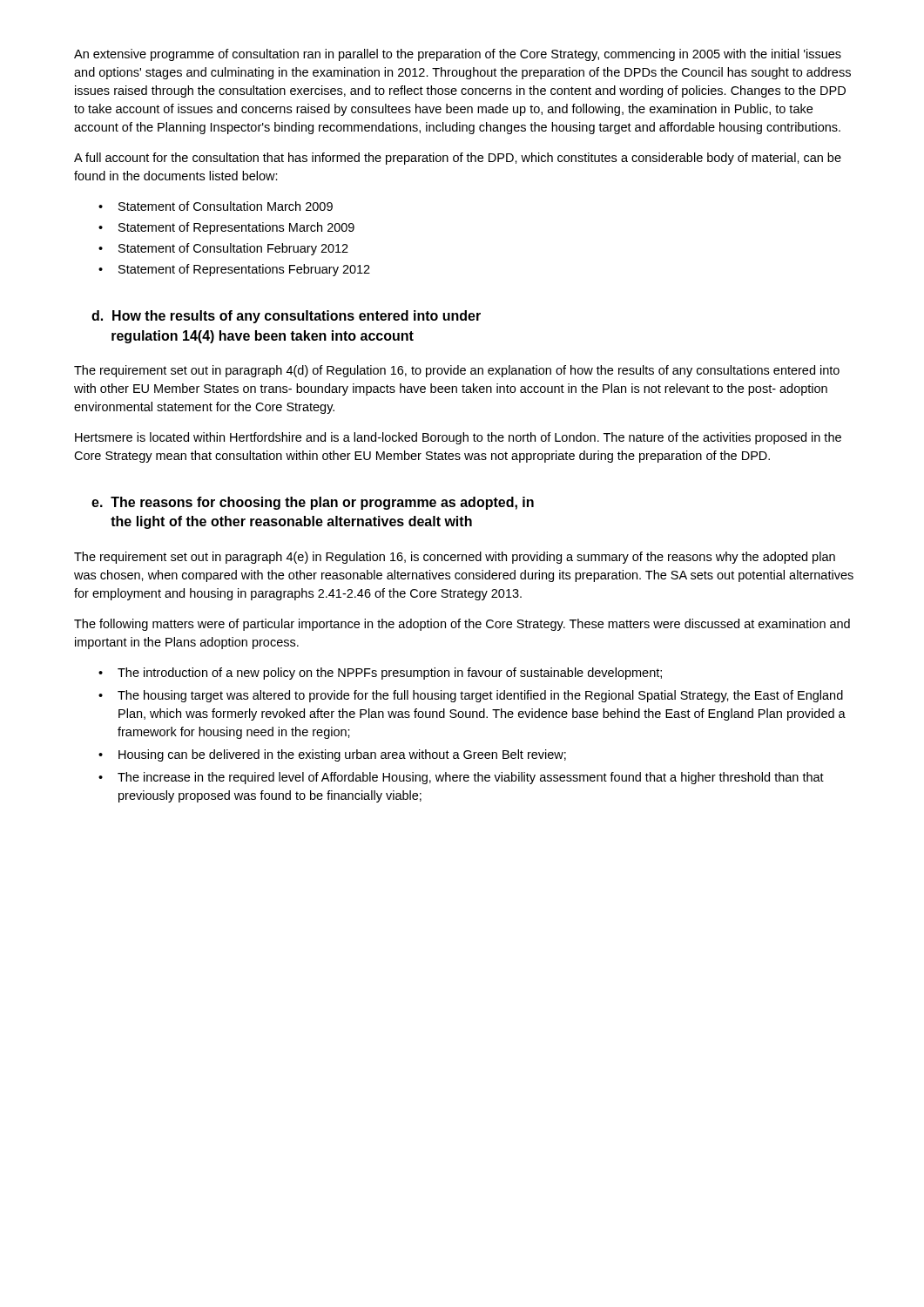Select the section header containing "d. How the"
The height and width of the screenshot is (1307, 924).
(x=473, y=326)
